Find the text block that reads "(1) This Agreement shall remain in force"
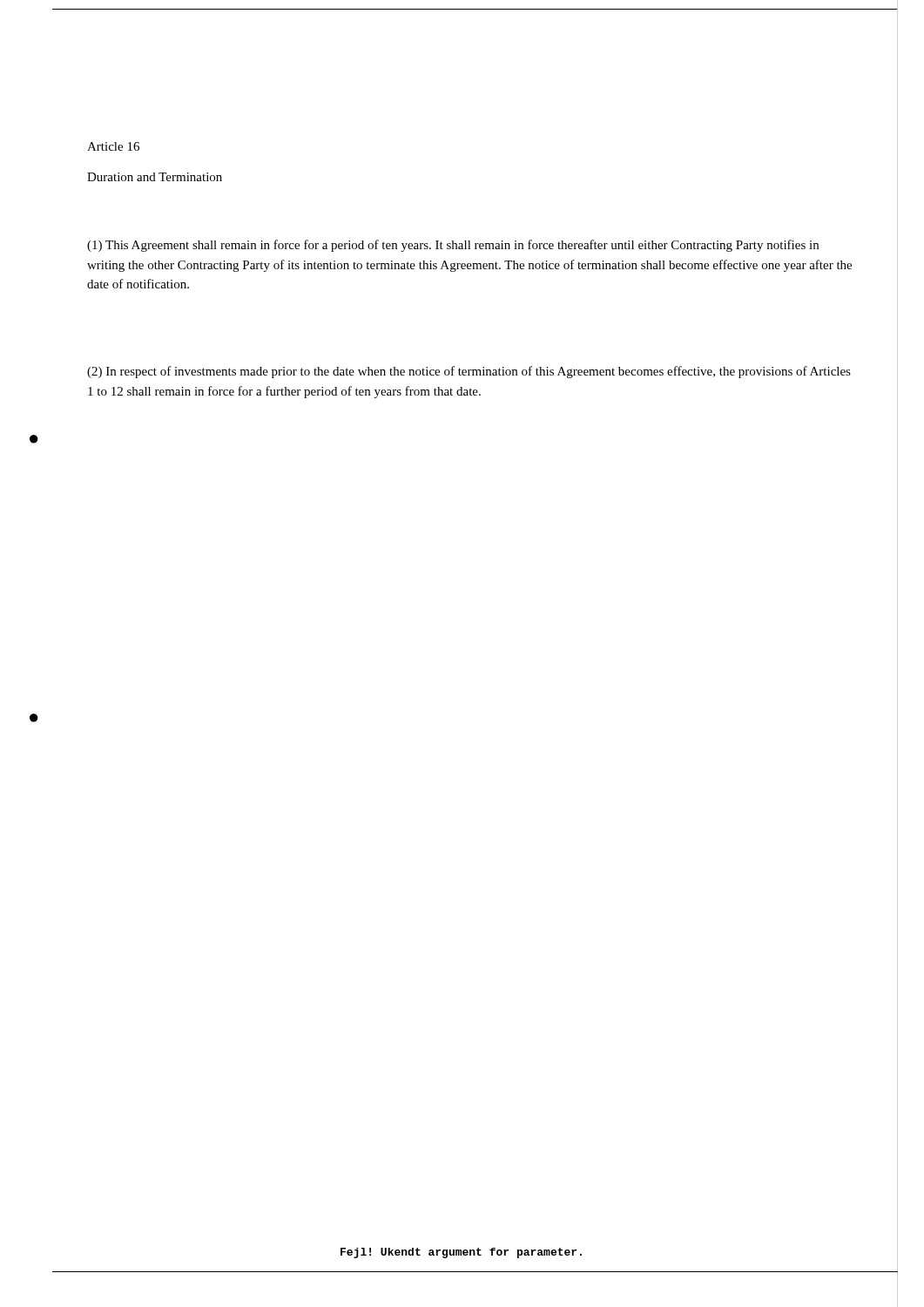 pos(470,264)
